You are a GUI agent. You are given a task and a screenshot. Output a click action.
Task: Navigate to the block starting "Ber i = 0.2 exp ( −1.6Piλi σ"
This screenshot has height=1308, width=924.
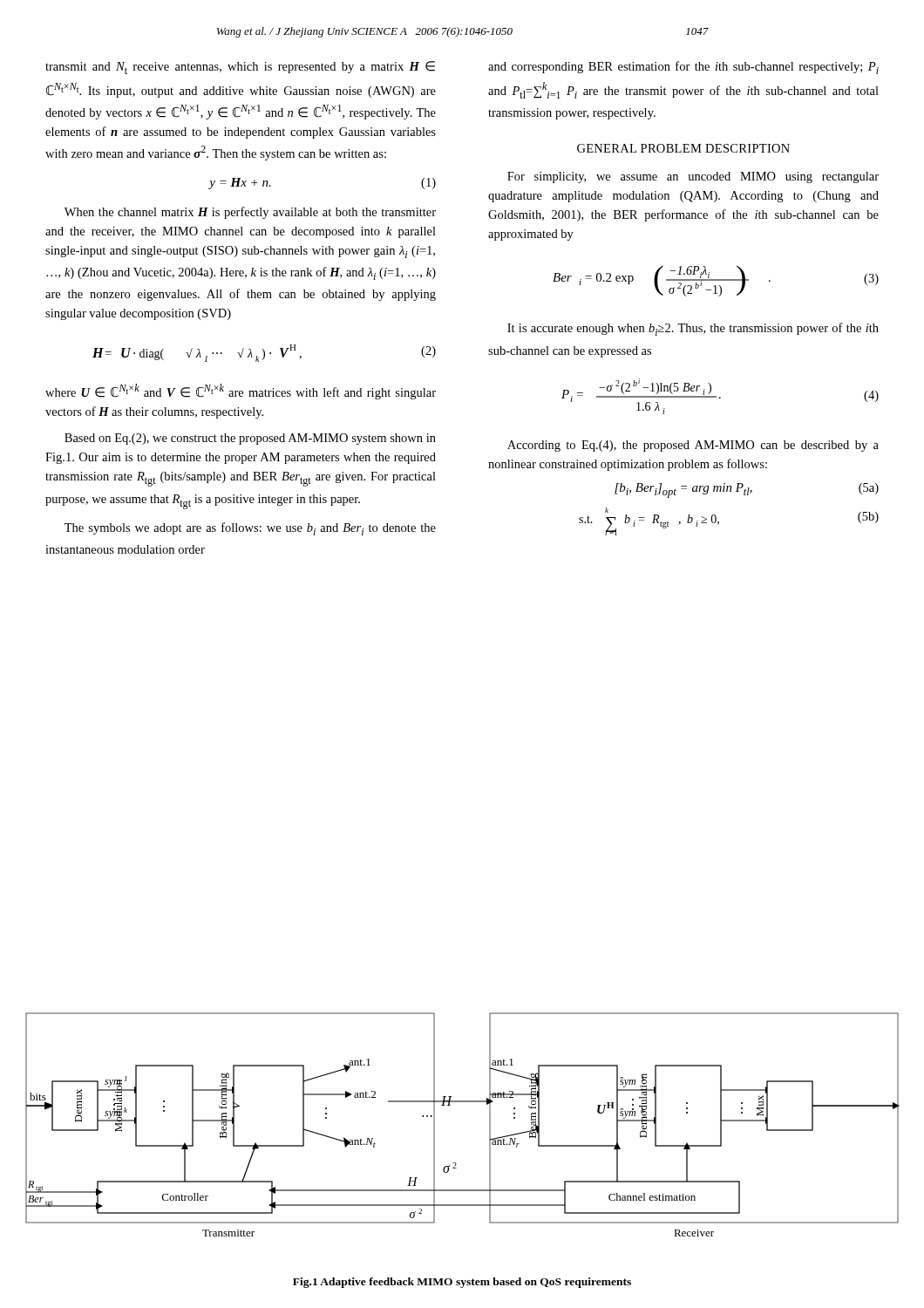[x=716, y=281]
